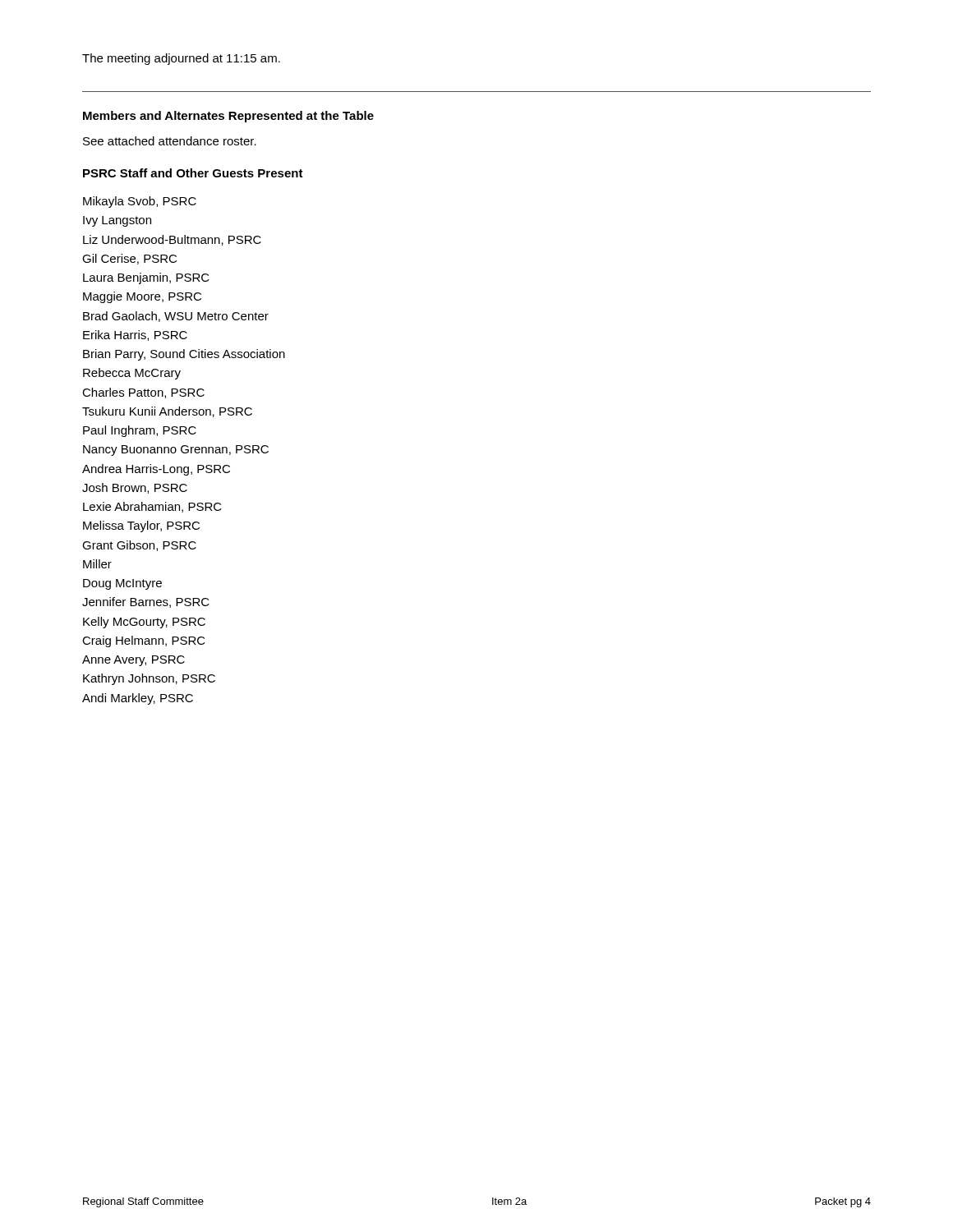Screen dimensions: 1232x953
Task: Click on the block starting "Paul Inghram, PSRC"
Action: 140,431
